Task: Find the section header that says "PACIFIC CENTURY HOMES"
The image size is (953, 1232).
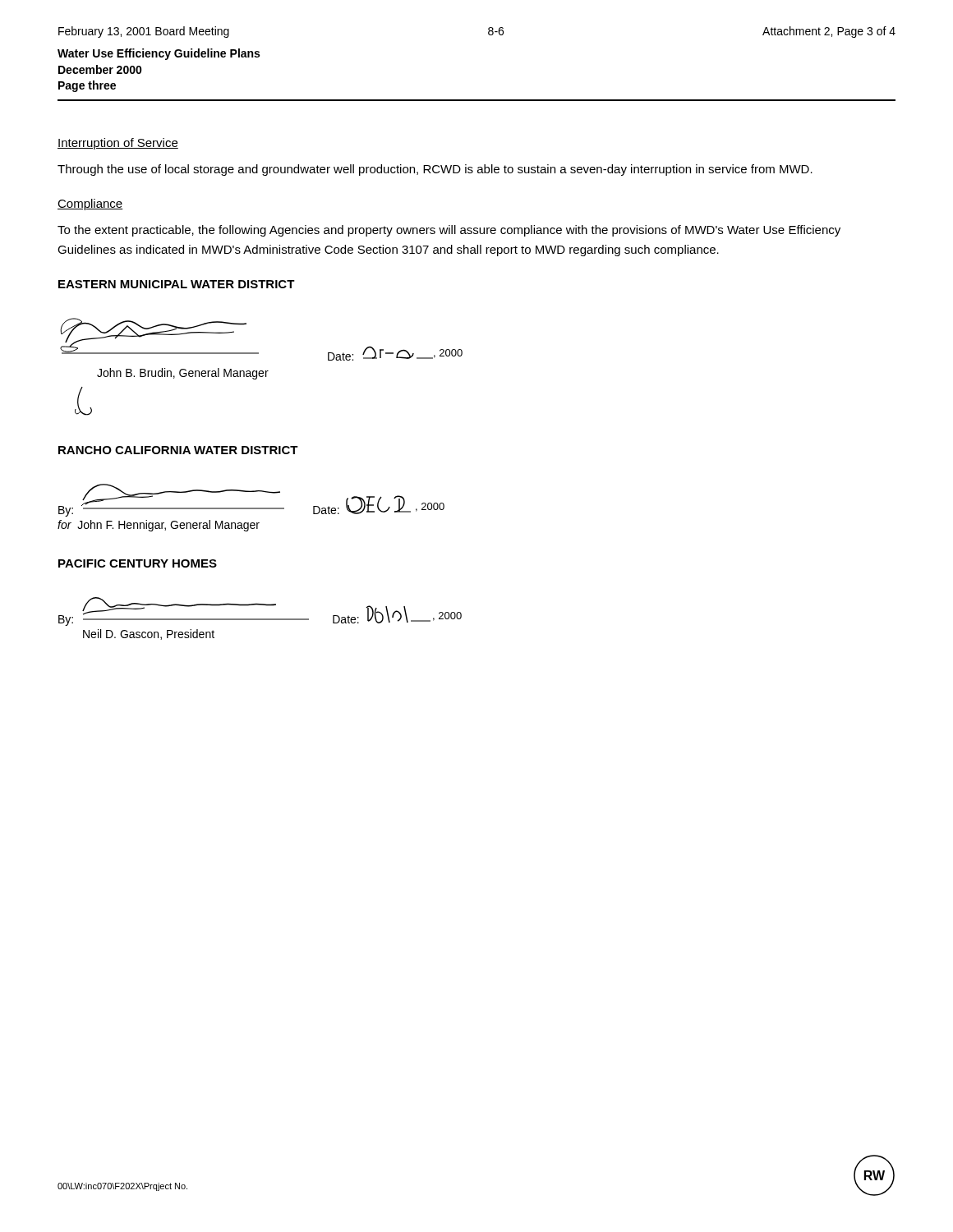Action: coord(137,563)
